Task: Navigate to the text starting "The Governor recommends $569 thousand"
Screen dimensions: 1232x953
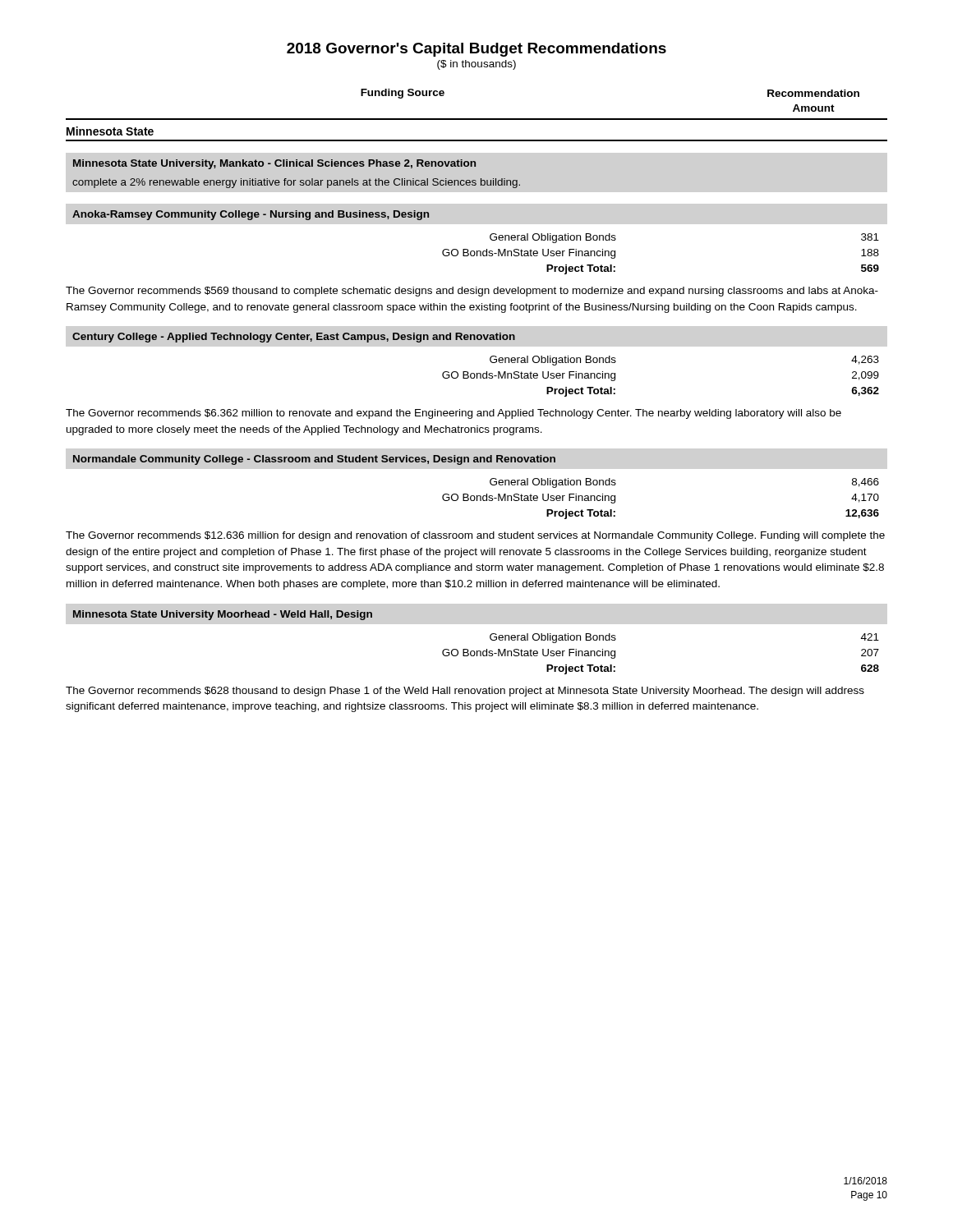Action: (472, 298)
